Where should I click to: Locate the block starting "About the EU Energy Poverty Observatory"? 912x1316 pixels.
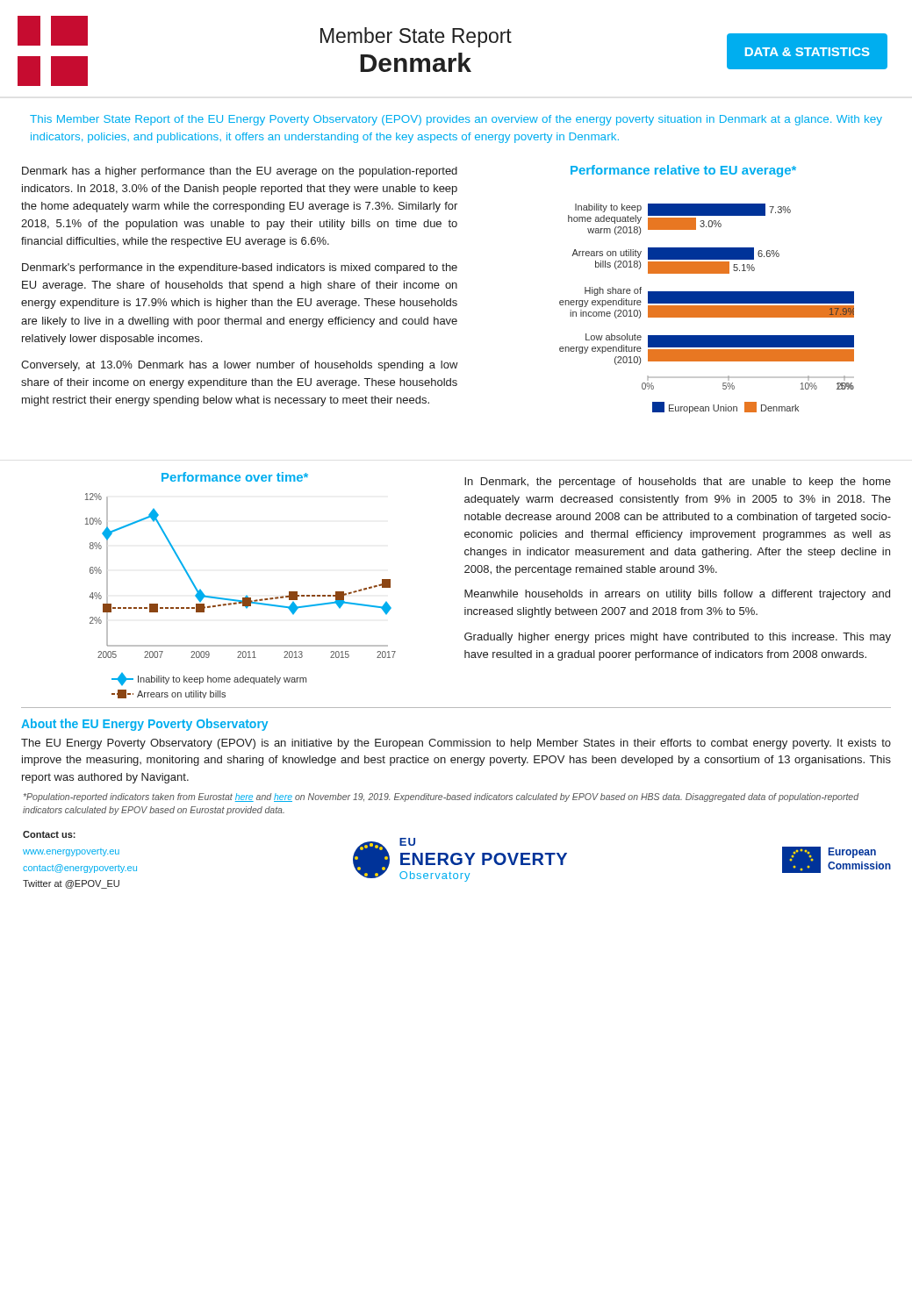click(145, 723)
